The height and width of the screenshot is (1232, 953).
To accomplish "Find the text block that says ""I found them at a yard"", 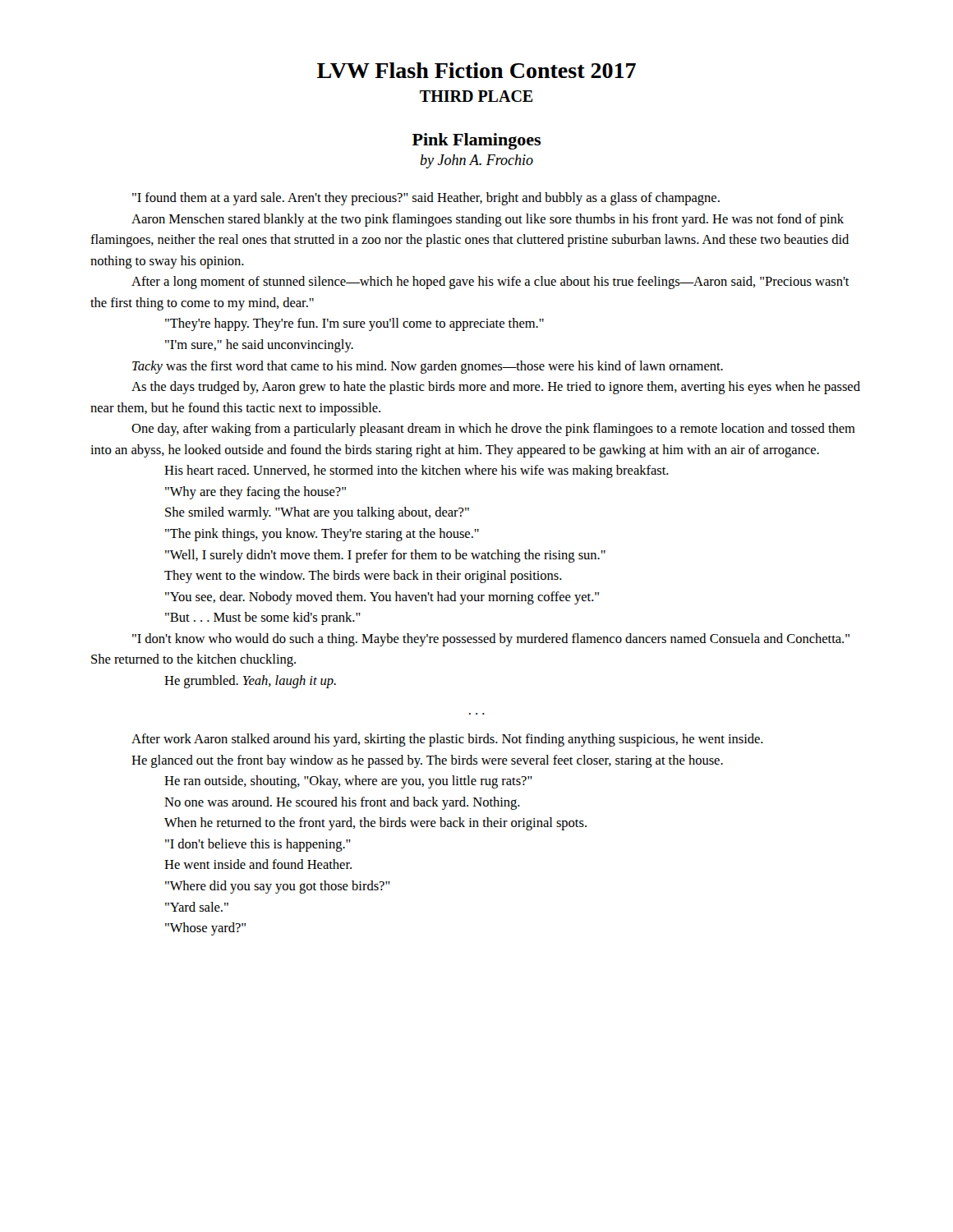I will tap(476, 563).
